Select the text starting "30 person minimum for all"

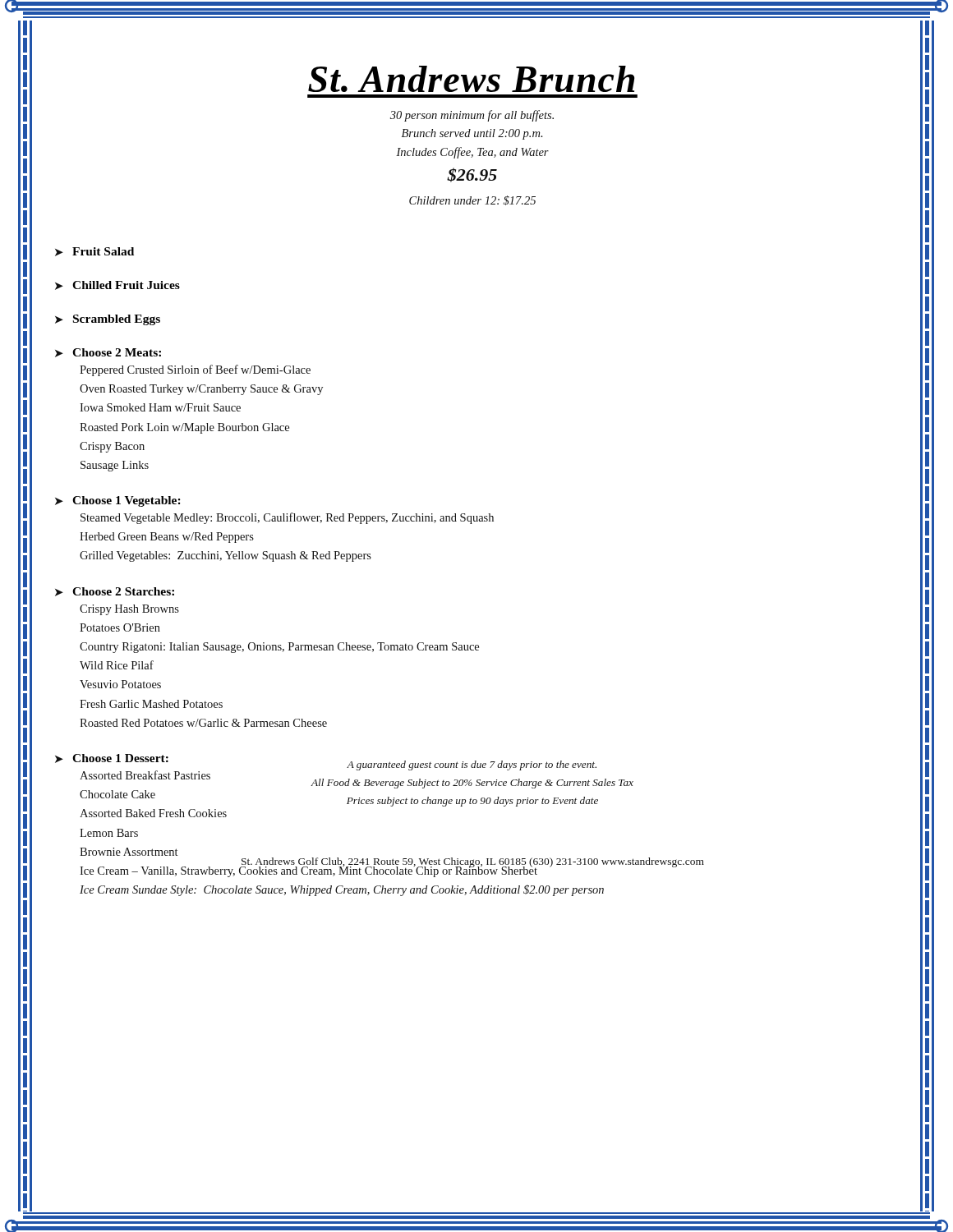pos(472,159)
